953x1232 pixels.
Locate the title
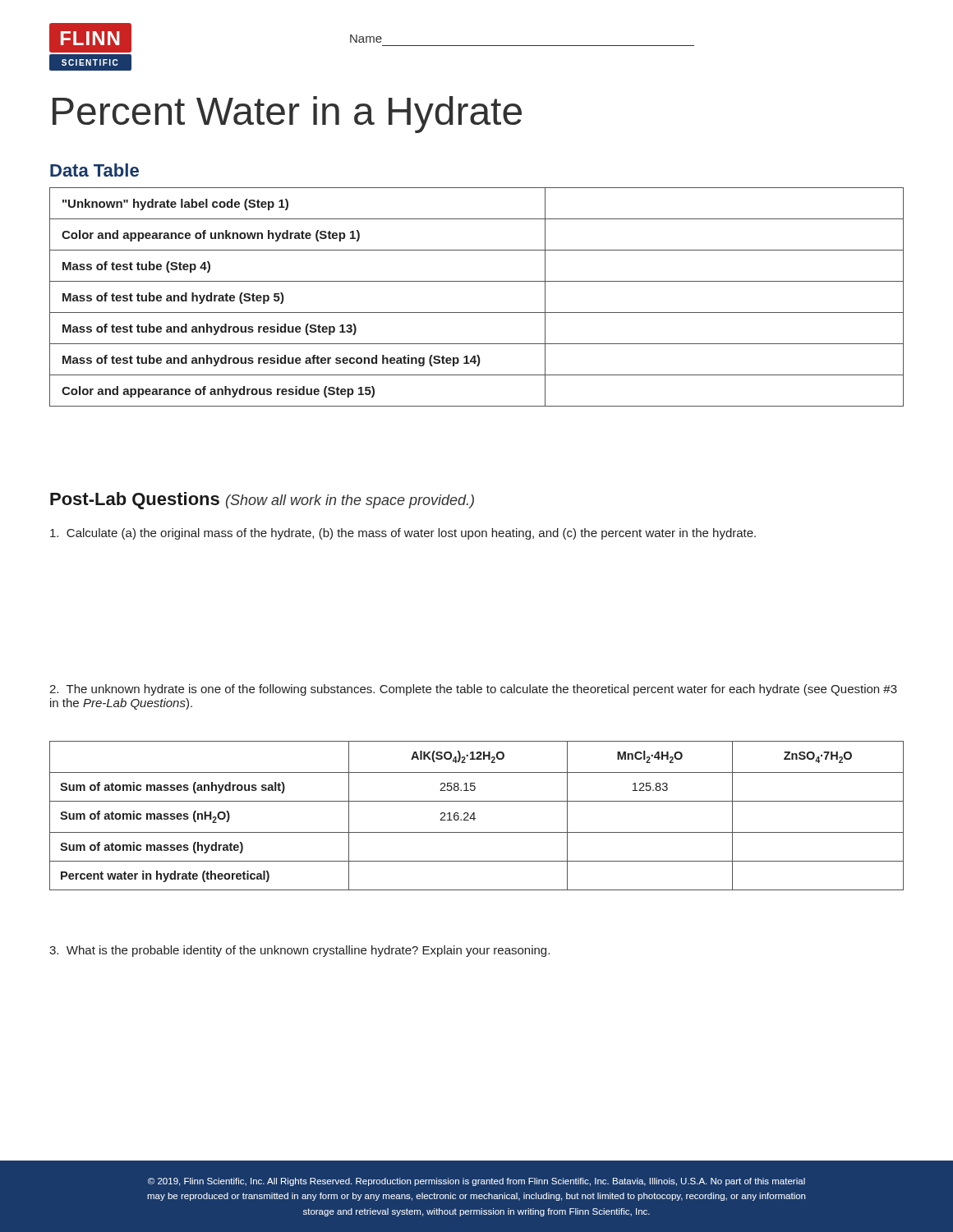(x=476, y=112)
